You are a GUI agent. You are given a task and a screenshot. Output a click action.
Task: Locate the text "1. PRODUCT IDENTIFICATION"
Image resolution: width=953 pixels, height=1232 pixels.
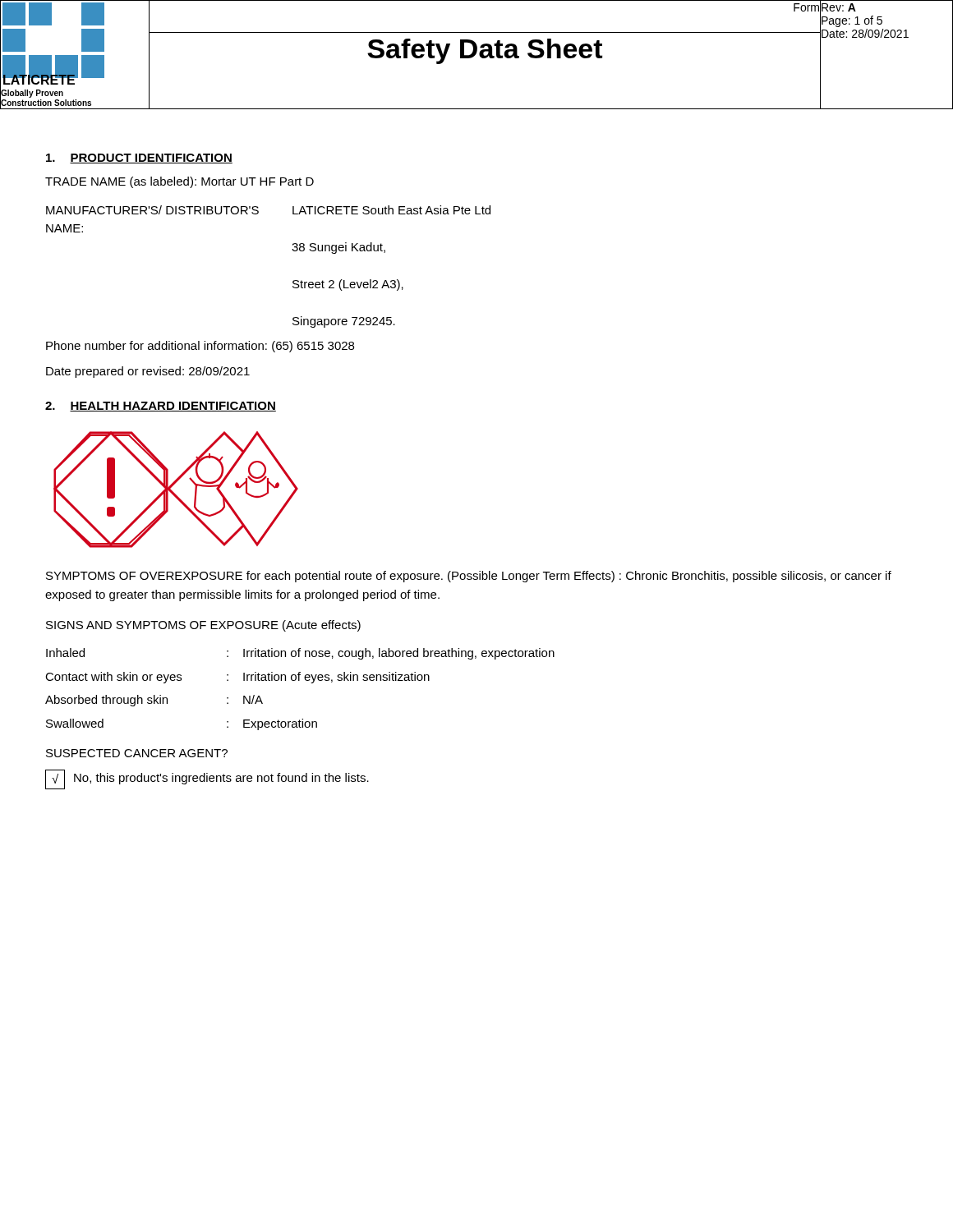click(x=139, y=157)
